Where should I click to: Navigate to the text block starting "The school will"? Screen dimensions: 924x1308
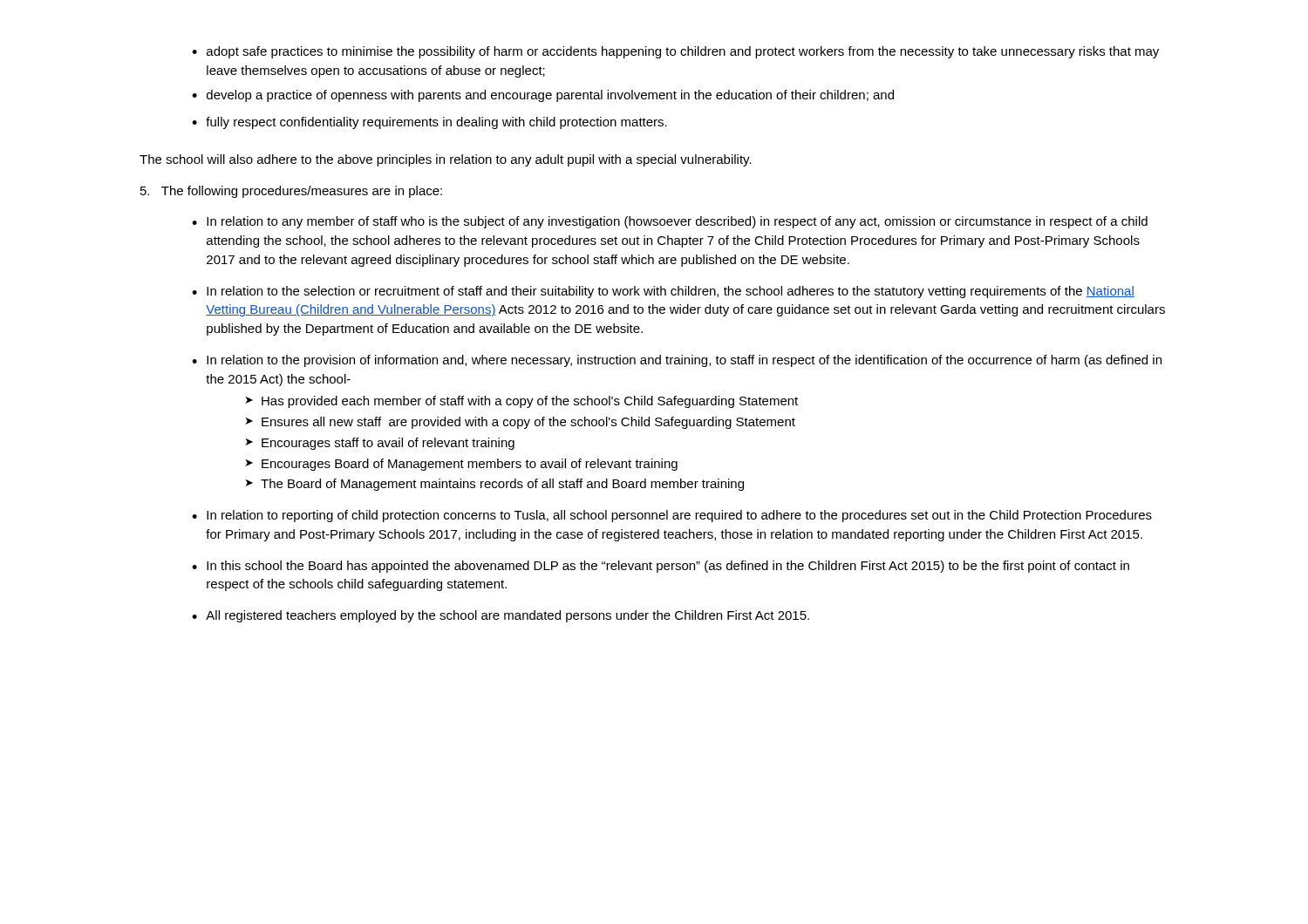(x=446, y=159)
